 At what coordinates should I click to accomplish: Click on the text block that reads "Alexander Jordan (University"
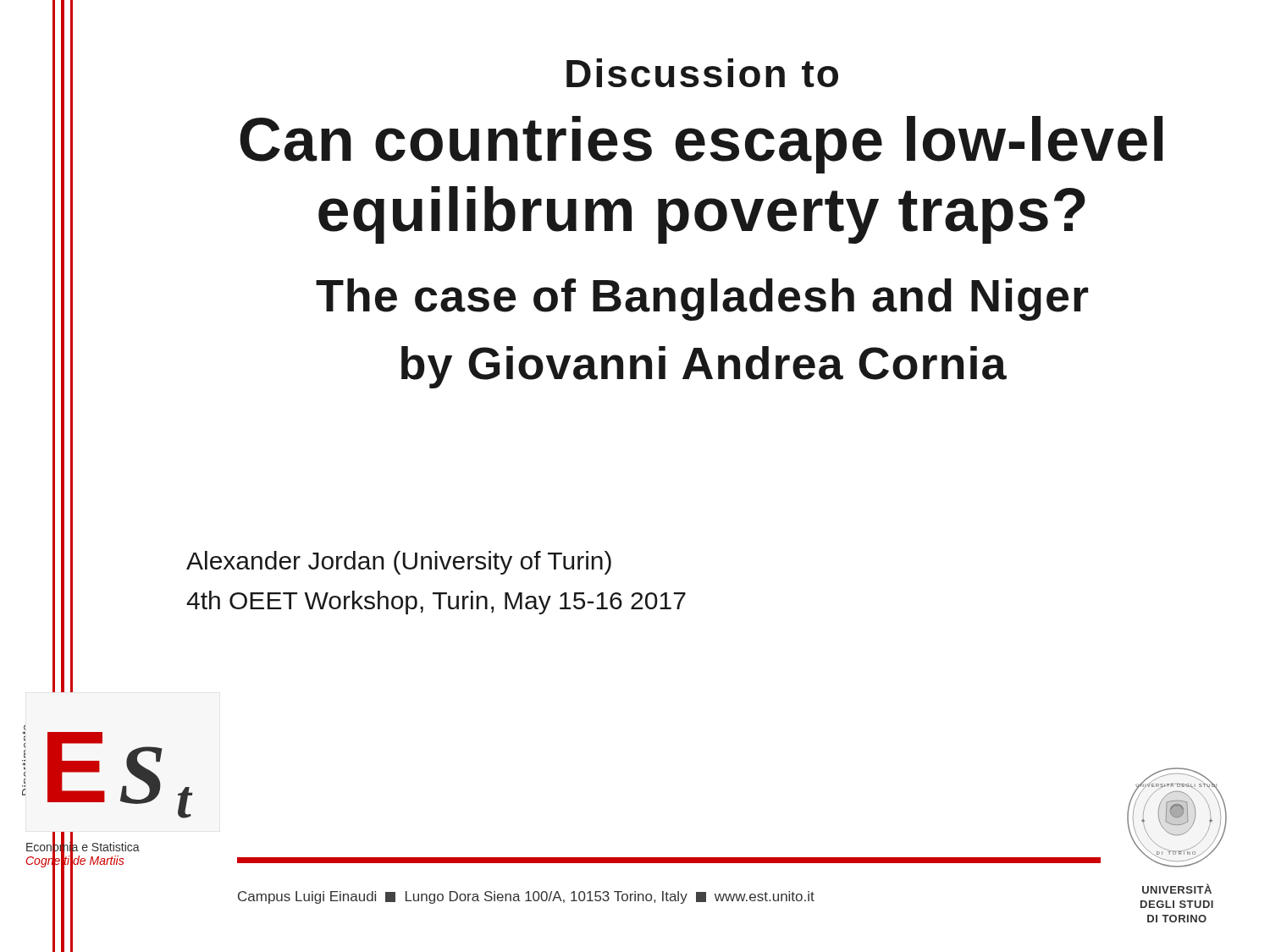436,580
